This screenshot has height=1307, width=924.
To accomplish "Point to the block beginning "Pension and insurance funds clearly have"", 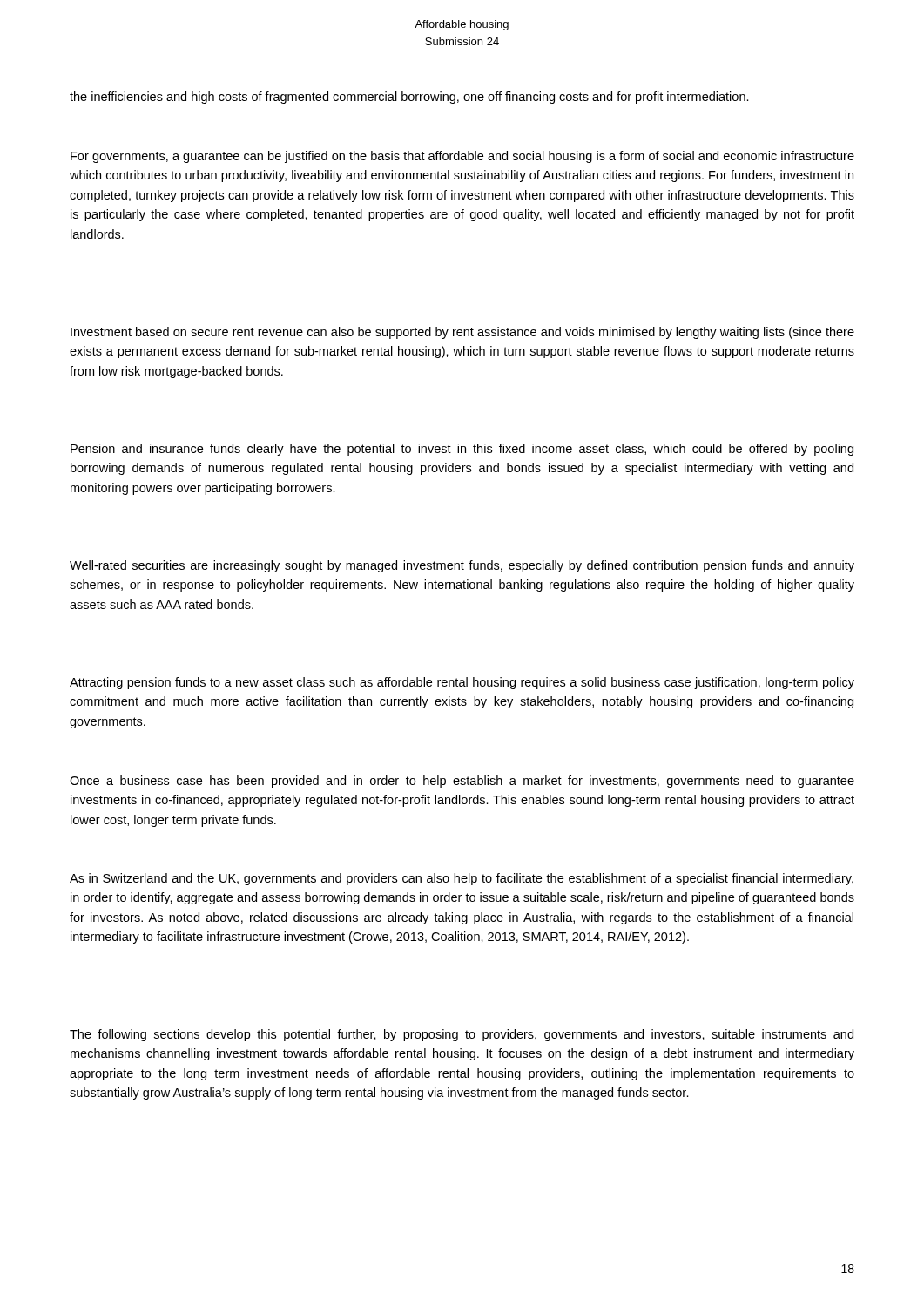I will click(x=462, y=468).
